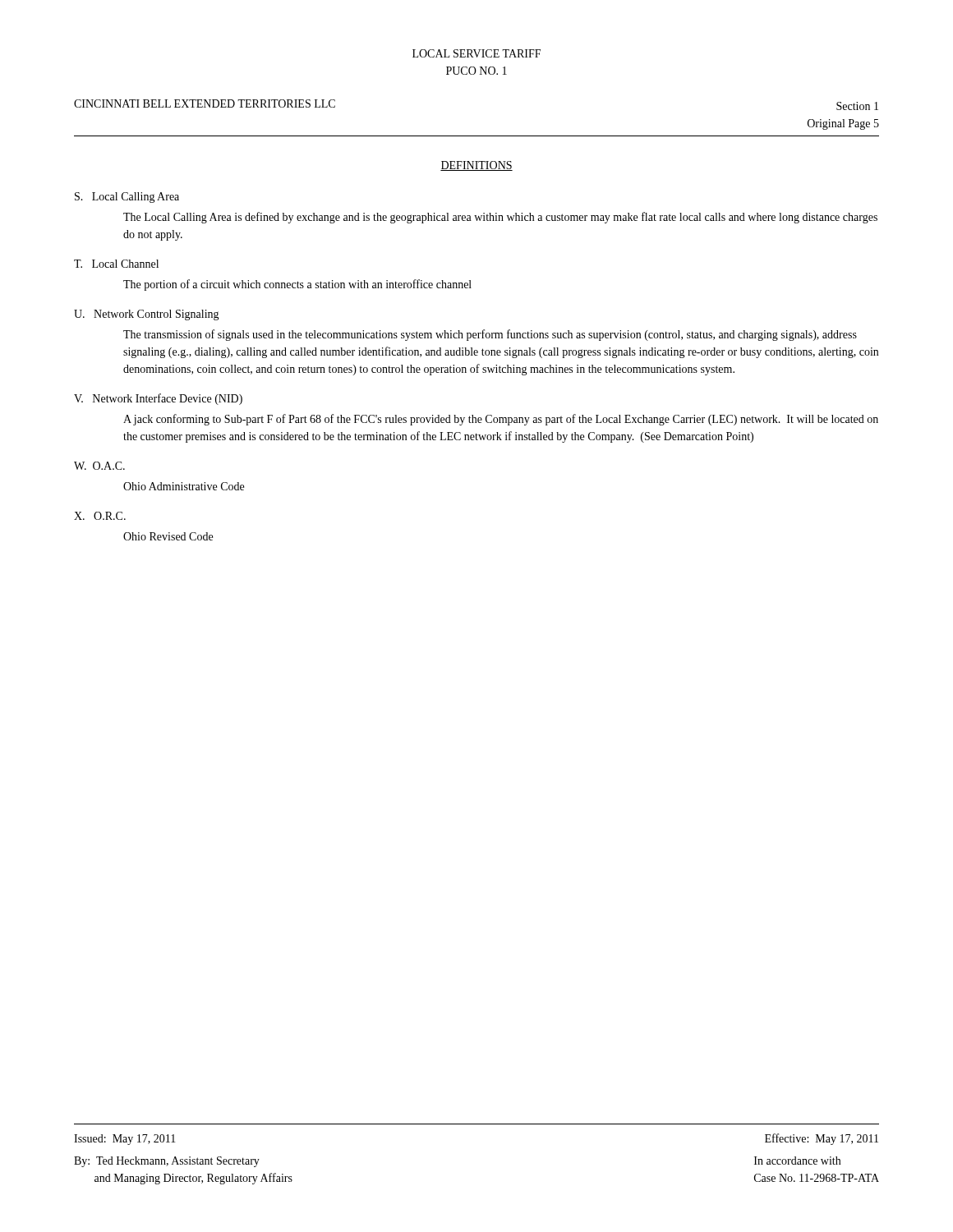Find the element starting "S. Local Calling Area"

pos(476,217)
